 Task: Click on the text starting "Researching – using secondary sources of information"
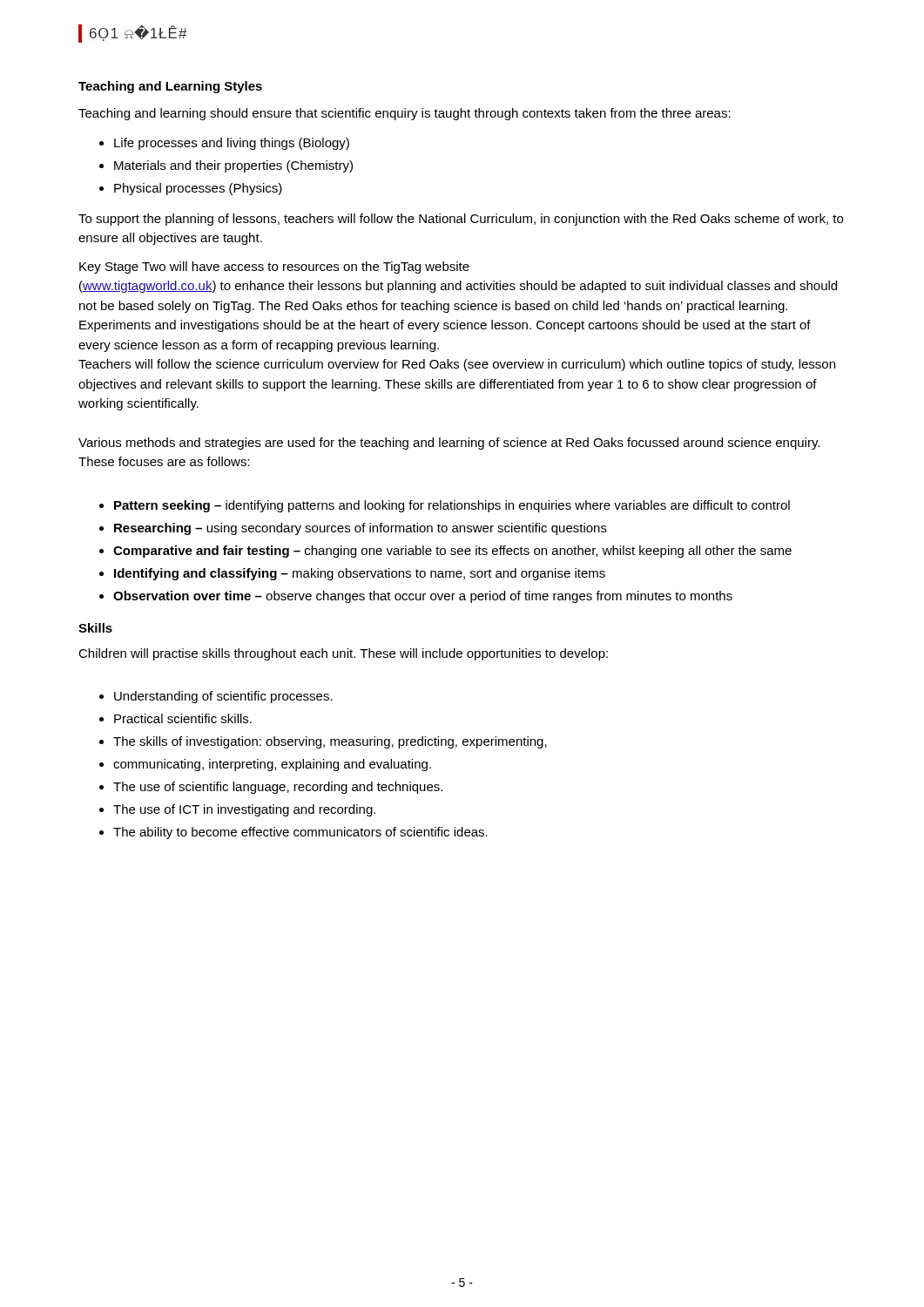[360, 527]
